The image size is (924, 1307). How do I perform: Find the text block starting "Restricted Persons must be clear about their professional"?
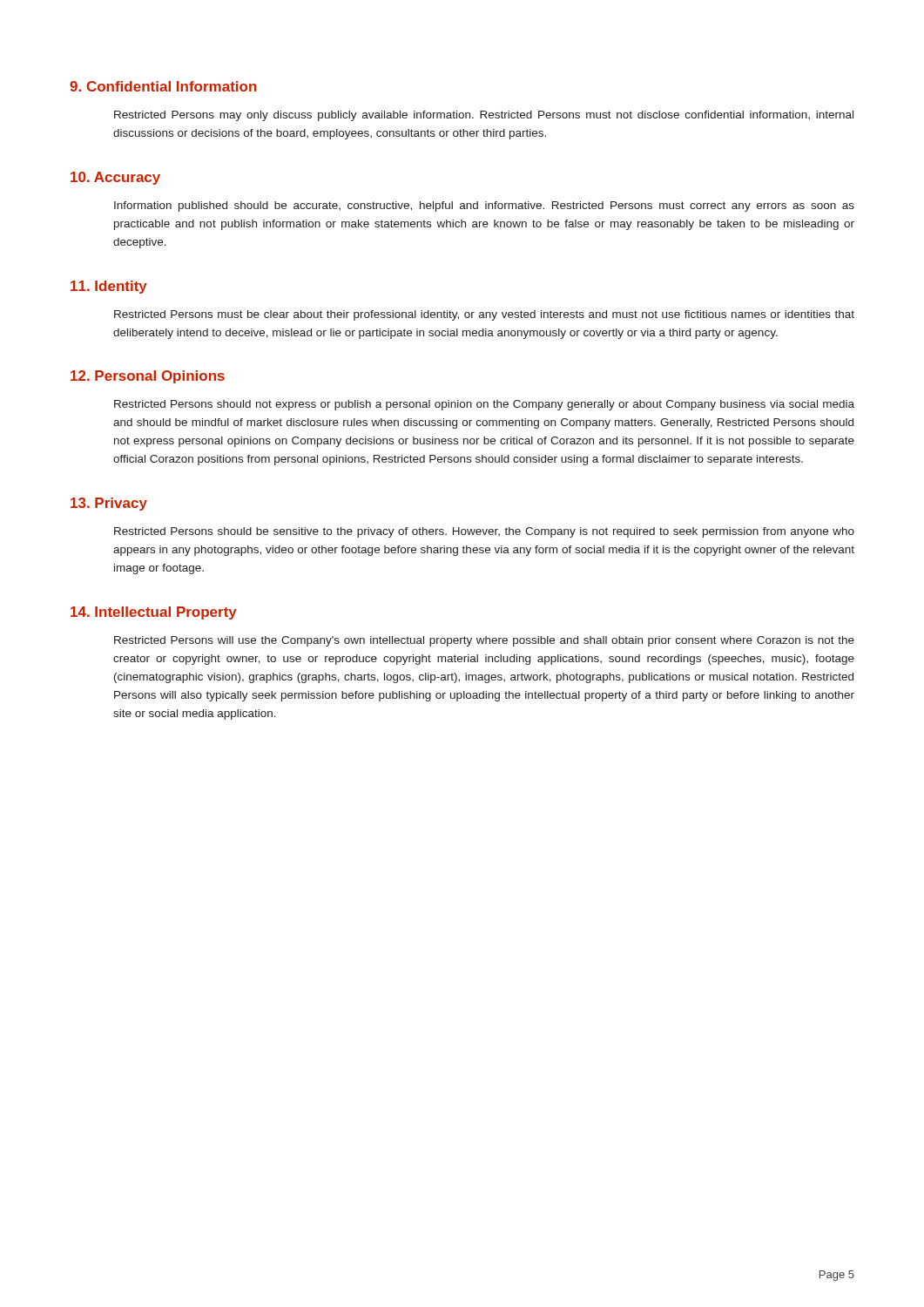point(484,323)
